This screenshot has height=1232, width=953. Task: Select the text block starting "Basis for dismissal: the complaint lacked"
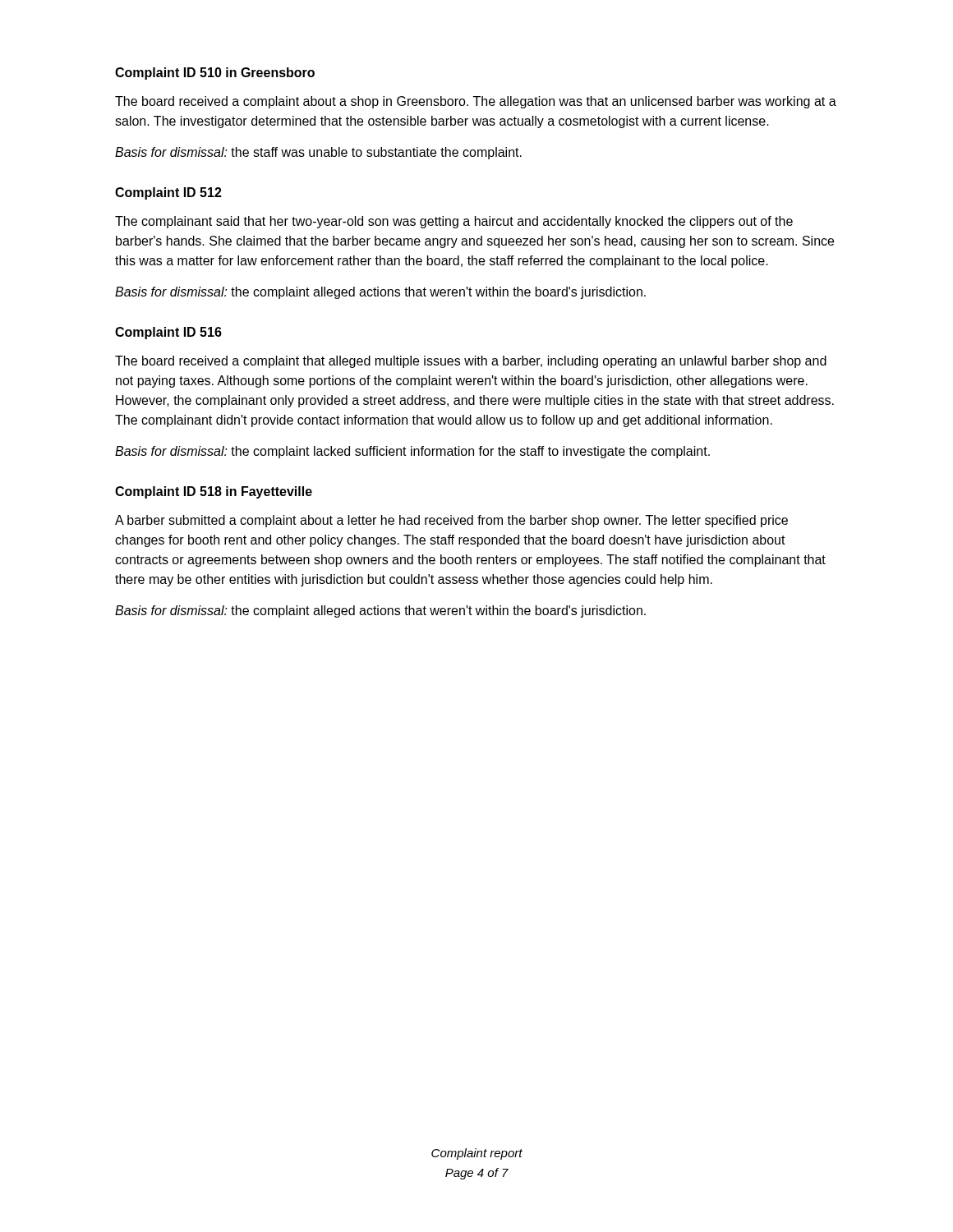pyautogui.click(x=413, y=451)
